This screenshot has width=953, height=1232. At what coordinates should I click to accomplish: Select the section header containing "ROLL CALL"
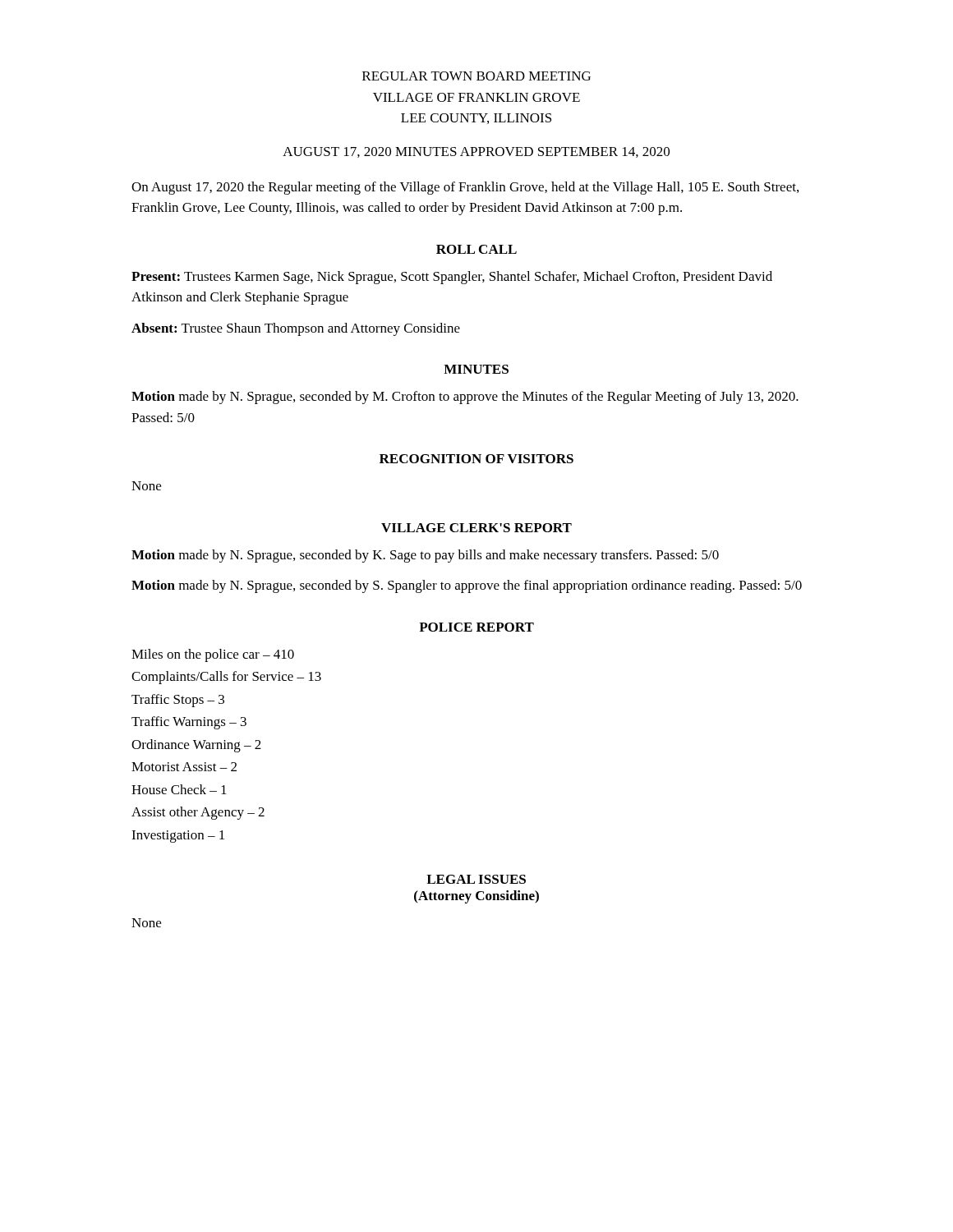[476, 249]
